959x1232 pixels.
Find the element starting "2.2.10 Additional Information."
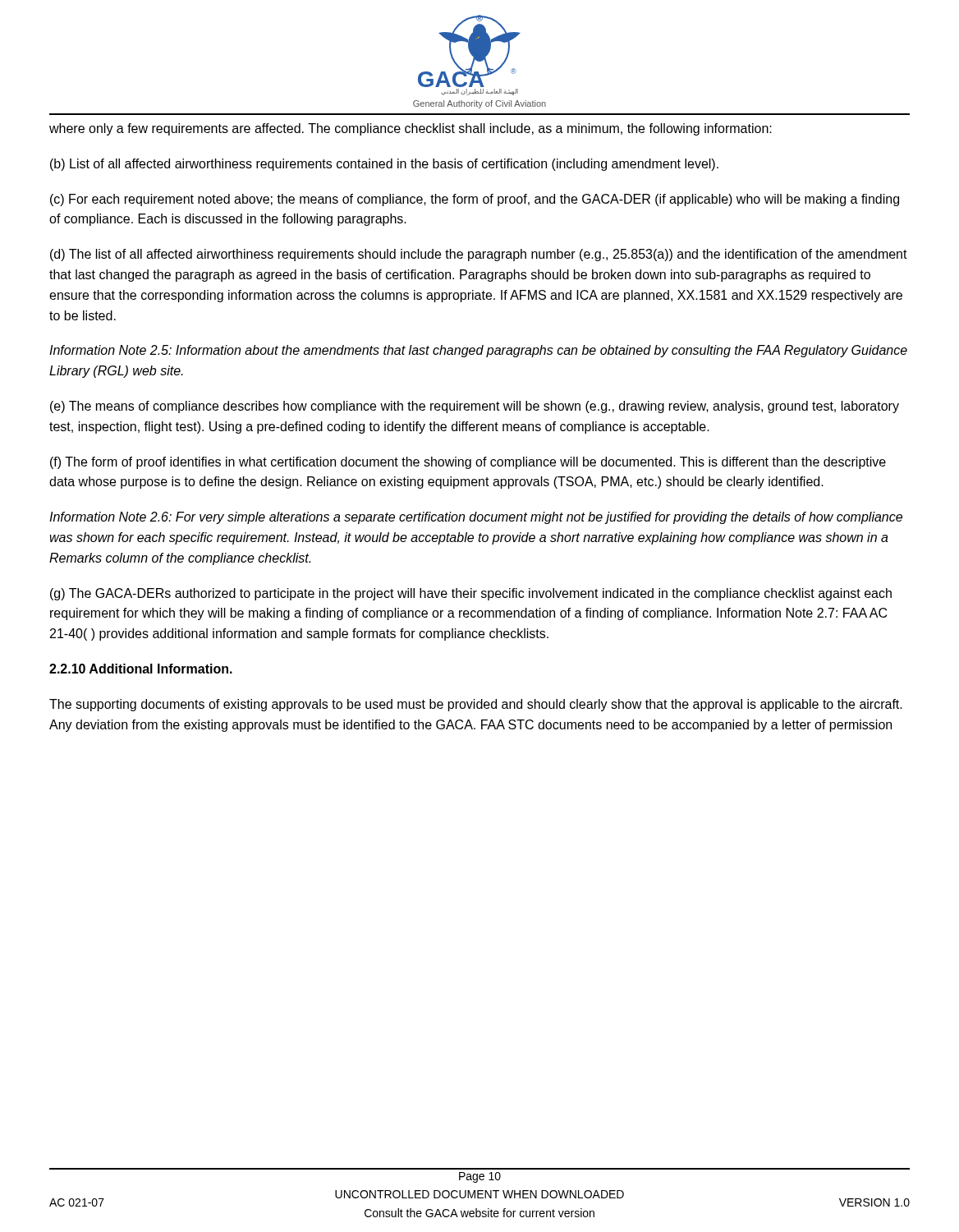click(x=141, y=669)
